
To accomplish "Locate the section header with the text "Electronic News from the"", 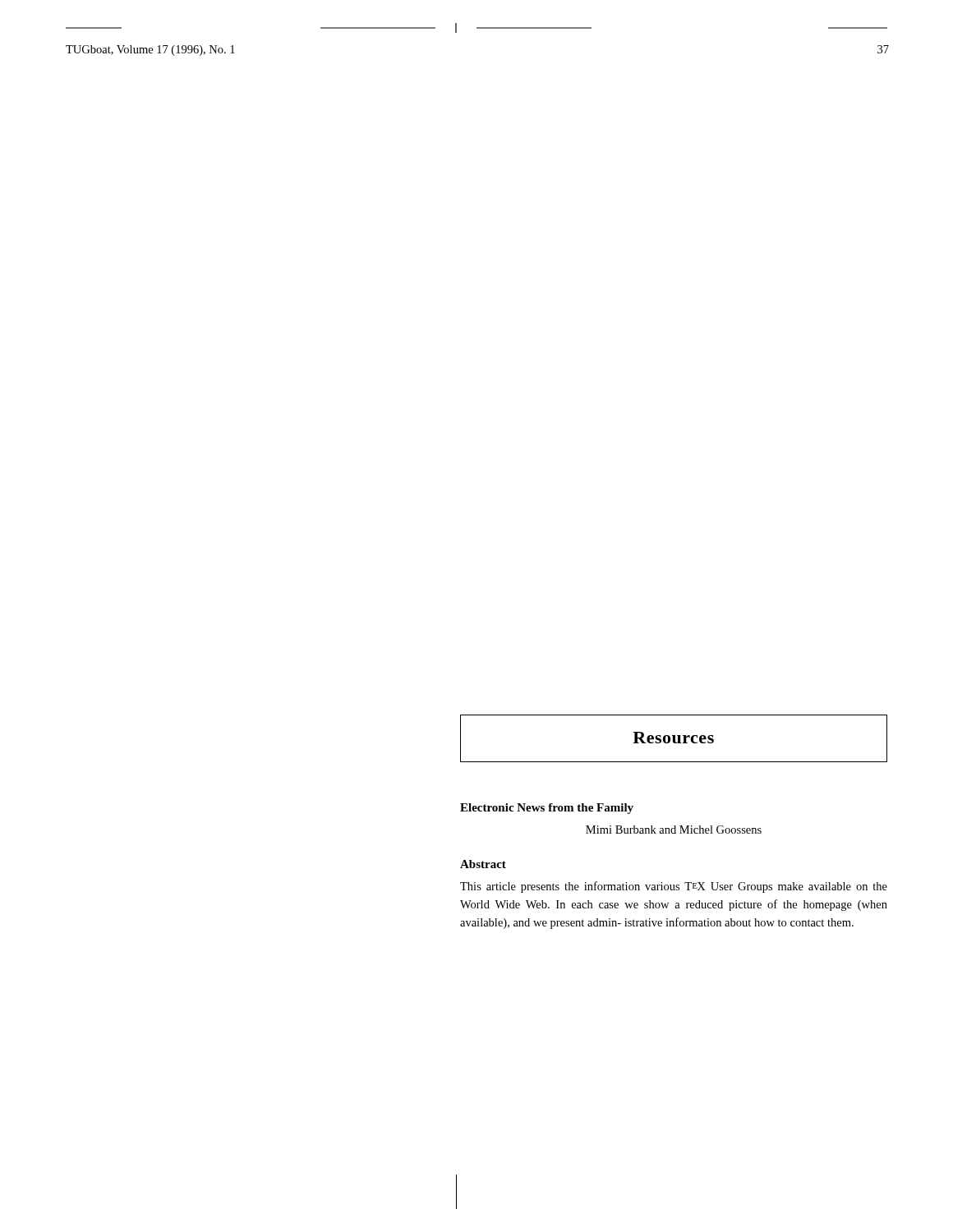I will (x=547, y=807).
